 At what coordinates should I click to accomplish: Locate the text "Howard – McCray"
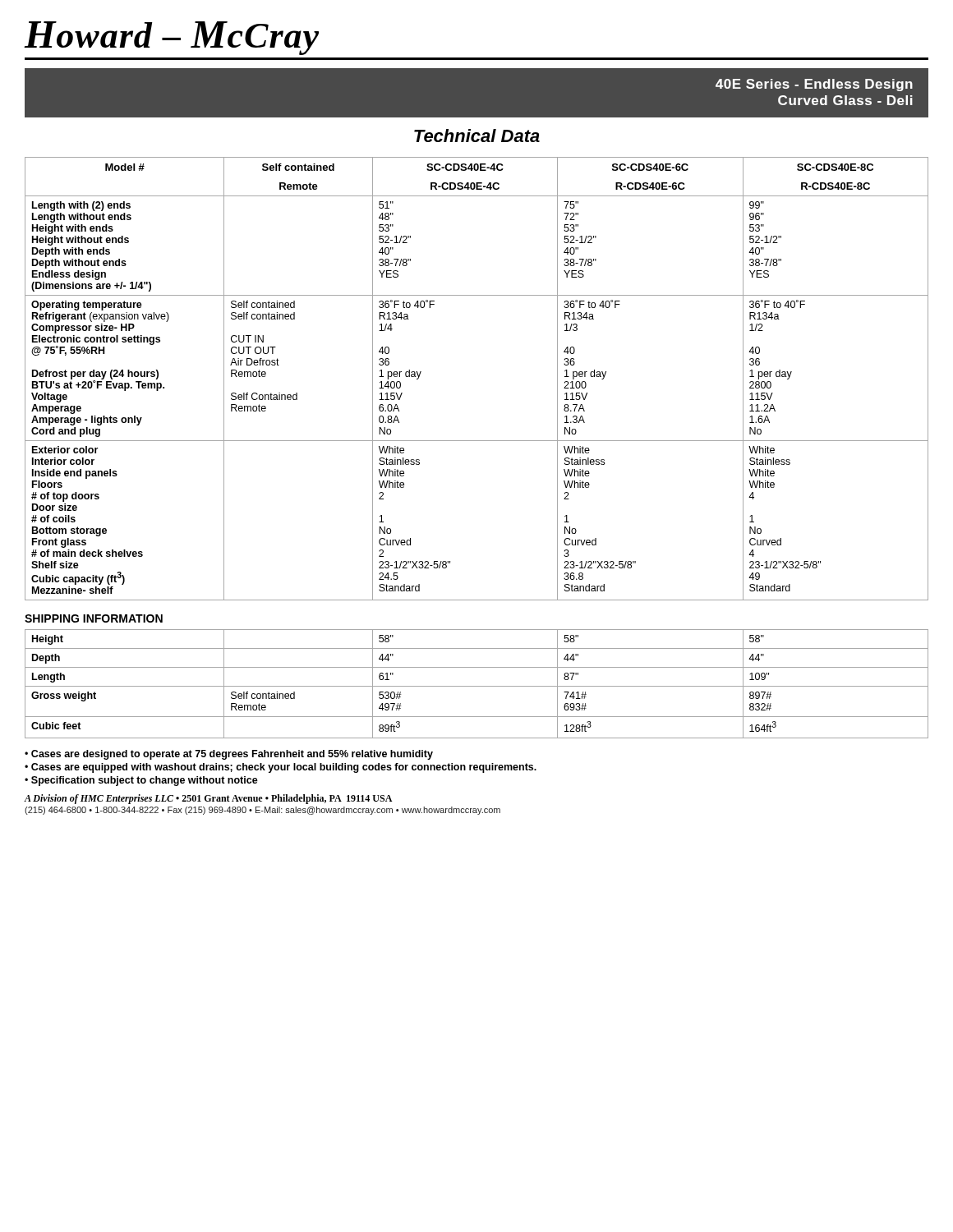click(172, 38)
